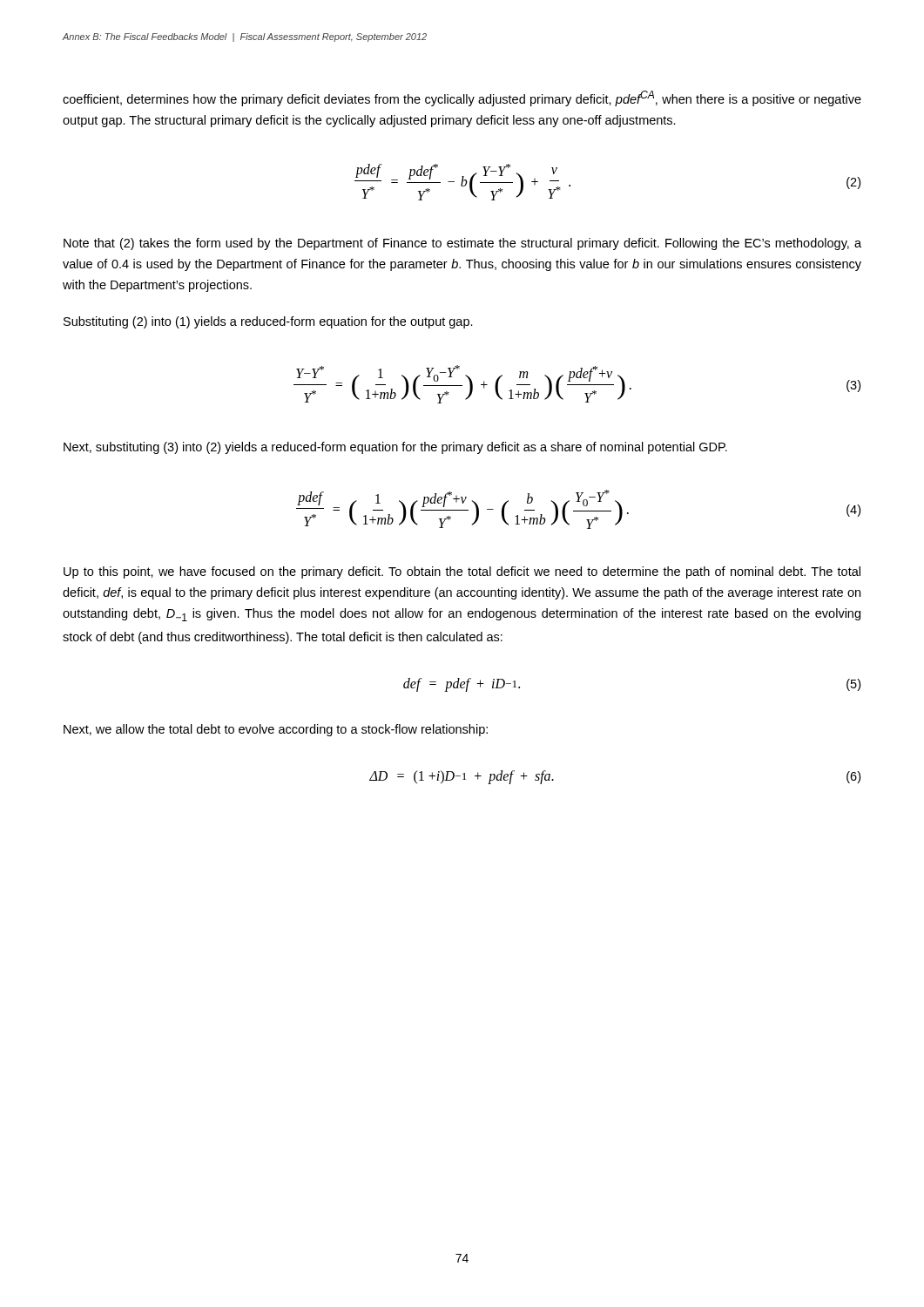Navigate to the passage starting "Next, substituting (3) into (2) yields a"
924x1307 pixels.
395,447
